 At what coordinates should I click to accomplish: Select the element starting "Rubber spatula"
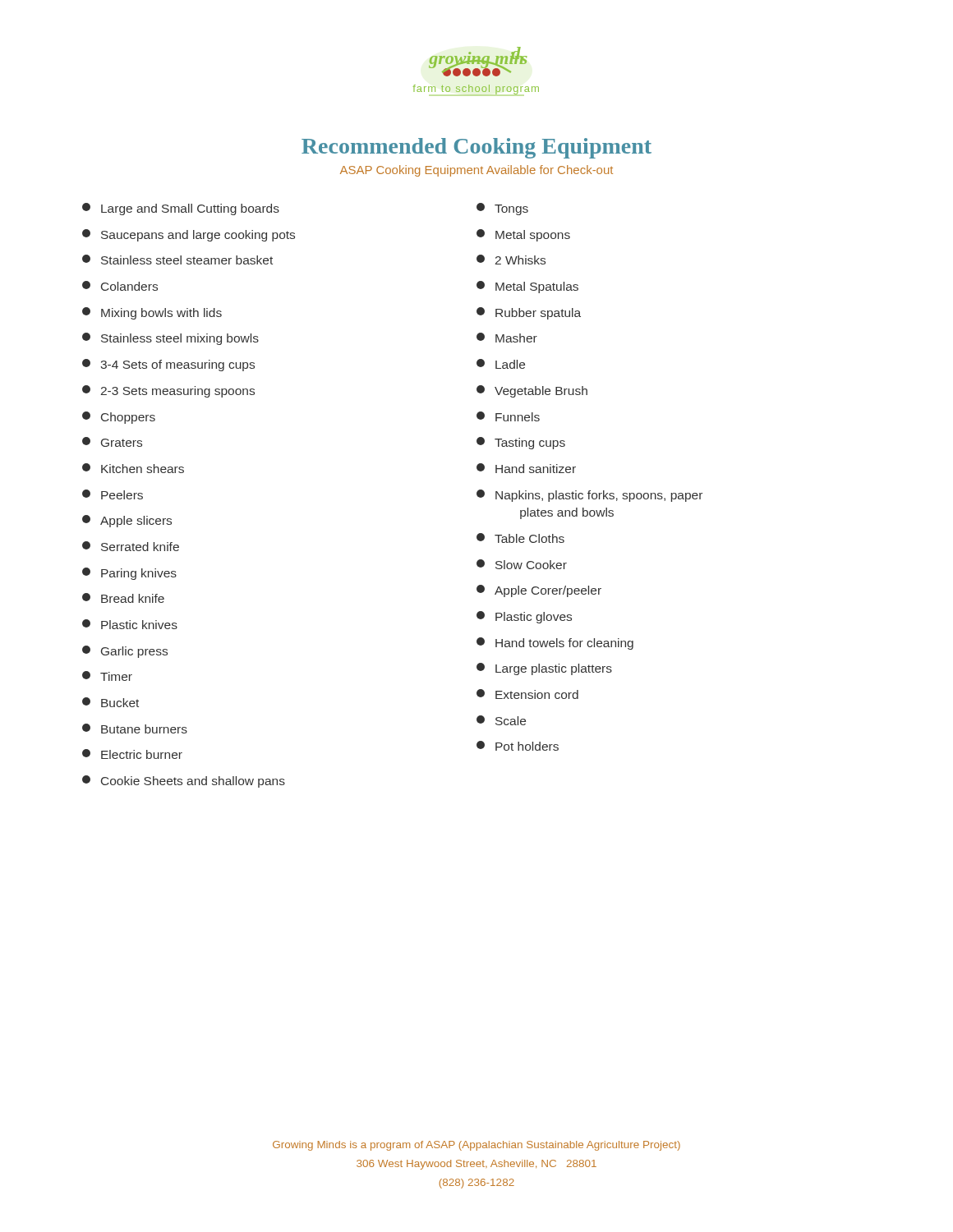(x=529, y=313)
